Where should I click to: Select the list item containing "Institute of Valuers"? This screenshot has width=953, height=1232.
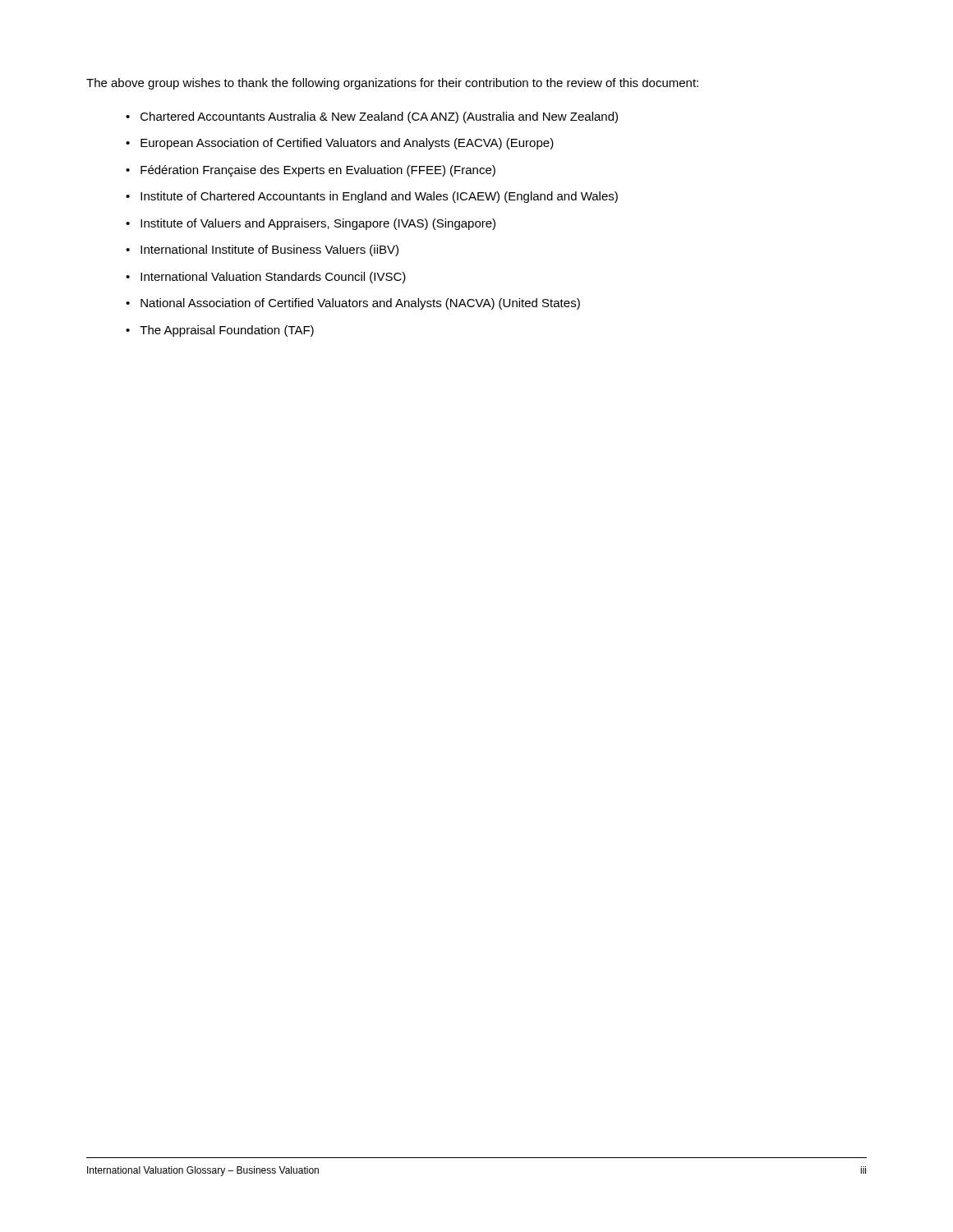pos(318,223)
